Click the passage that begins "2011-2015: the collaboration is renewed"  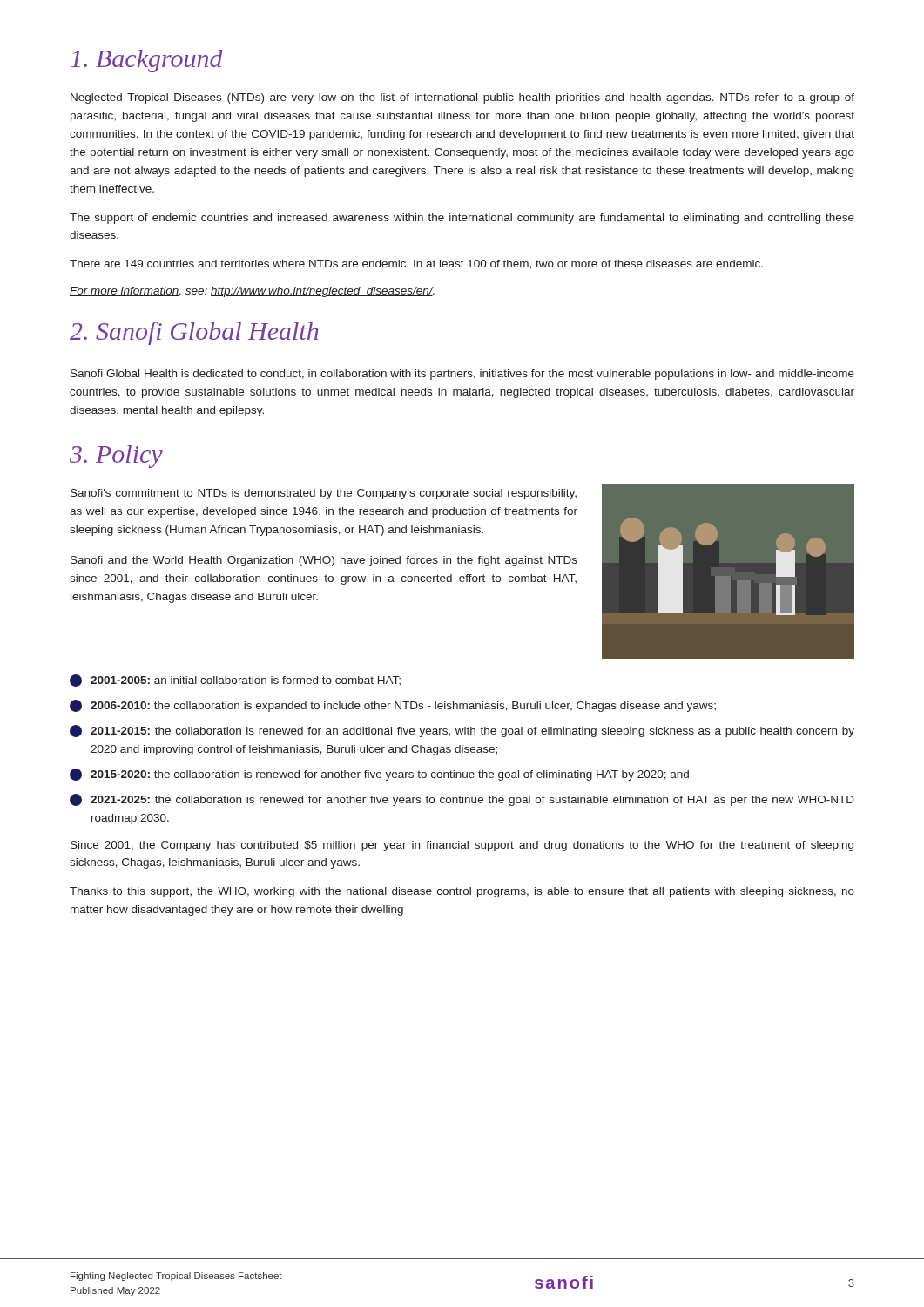click(x=462, y=740)
